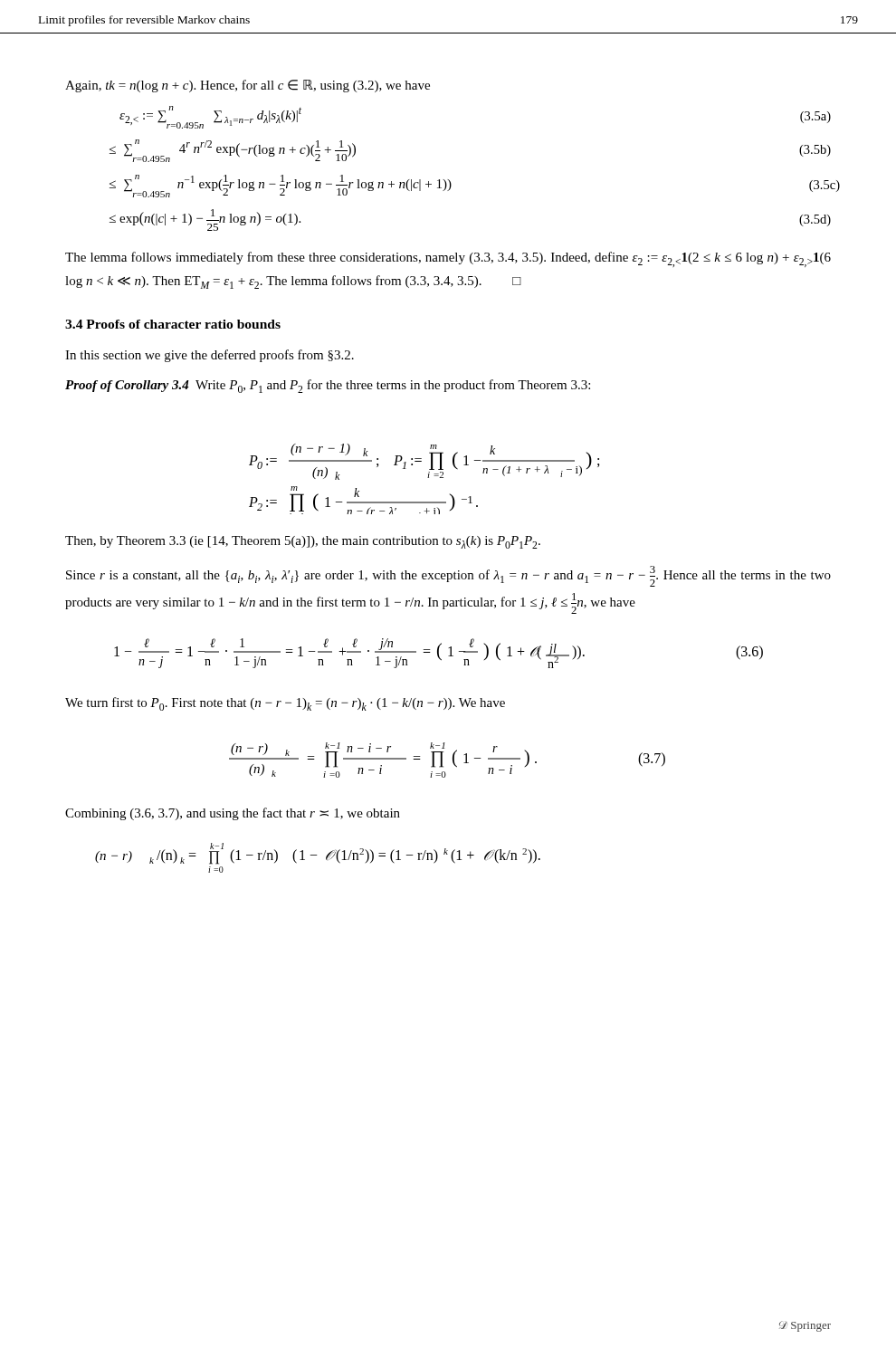Find the section header on this page that starts "3.4 Proofs of"
This screenshot has height=1358, width=896.
point(173,324)
